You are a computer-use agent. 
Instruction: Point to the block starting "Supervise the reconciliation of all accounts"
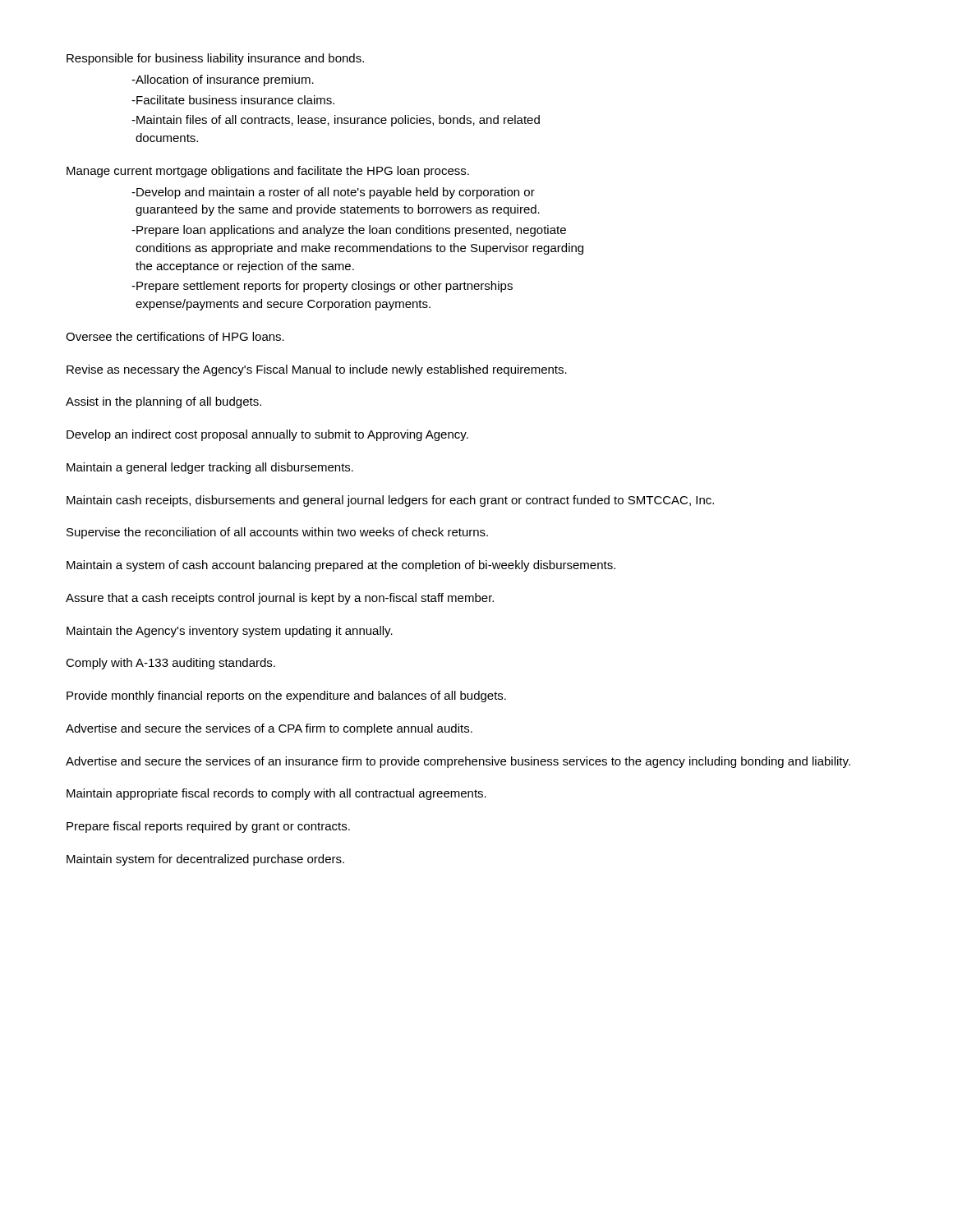(x=277, y=532)
